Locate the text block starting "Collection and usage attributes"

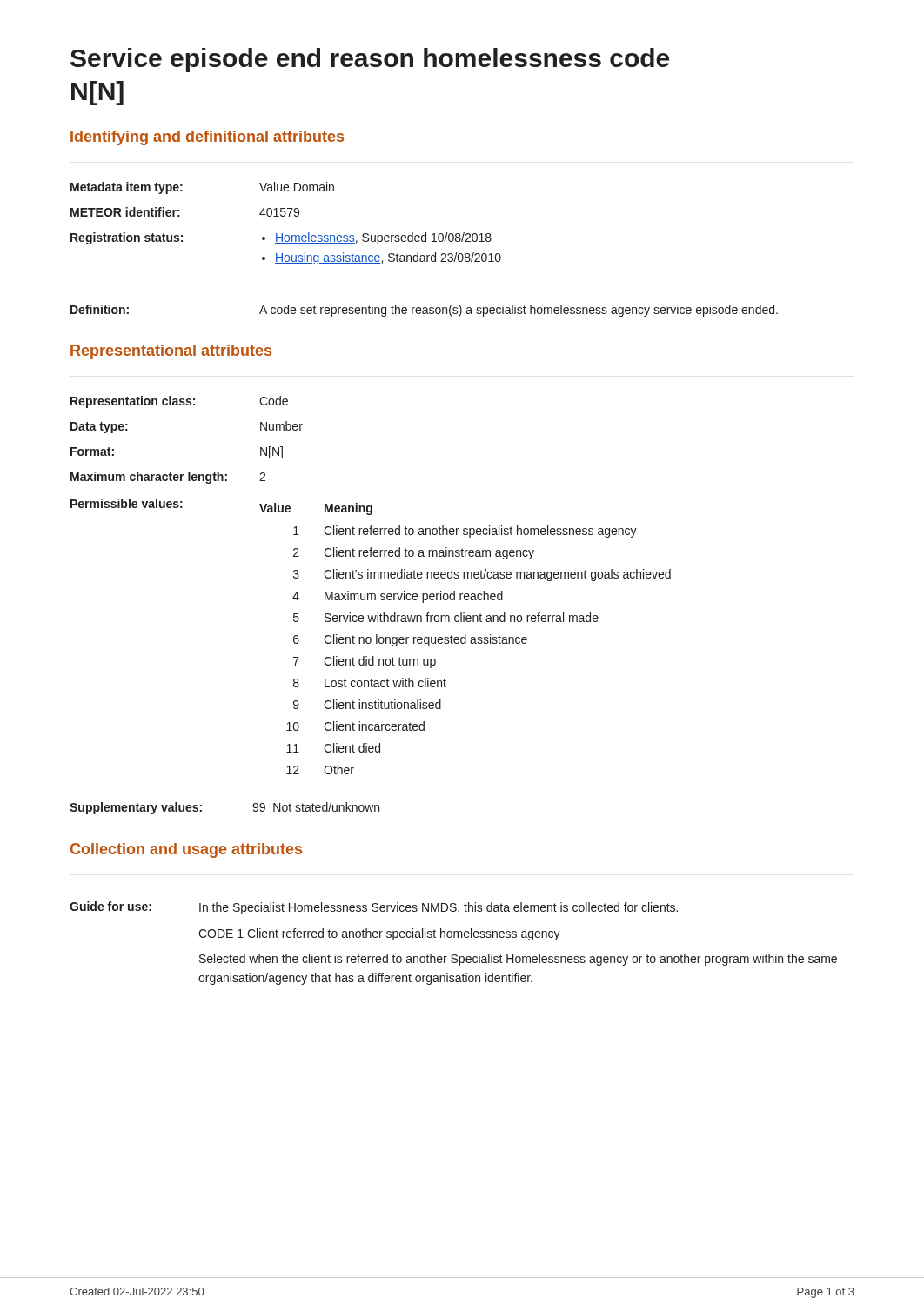186,850
